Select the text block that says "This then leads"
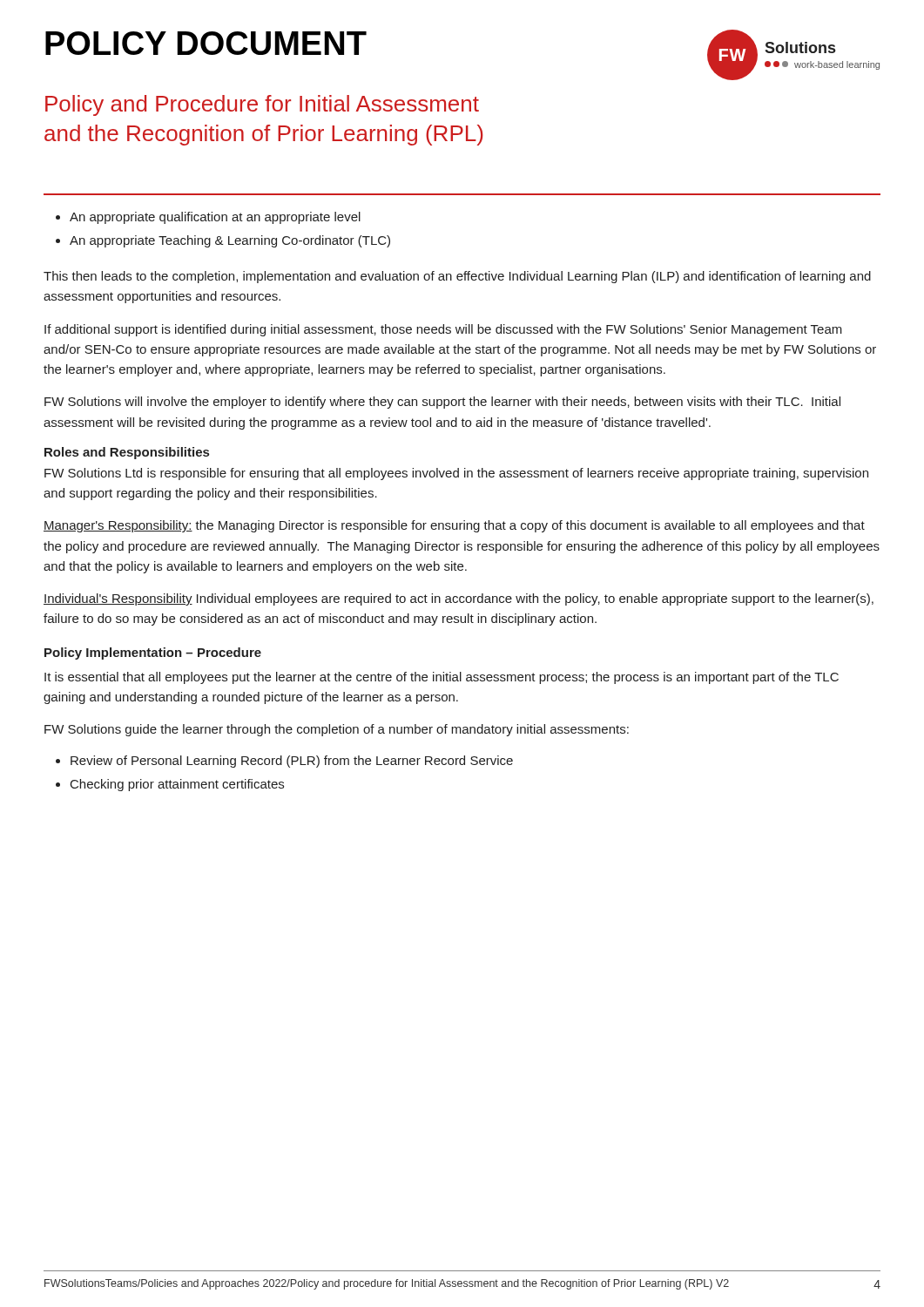The width and height of the screenshot is (924, 1307). (x=457, y=286)
